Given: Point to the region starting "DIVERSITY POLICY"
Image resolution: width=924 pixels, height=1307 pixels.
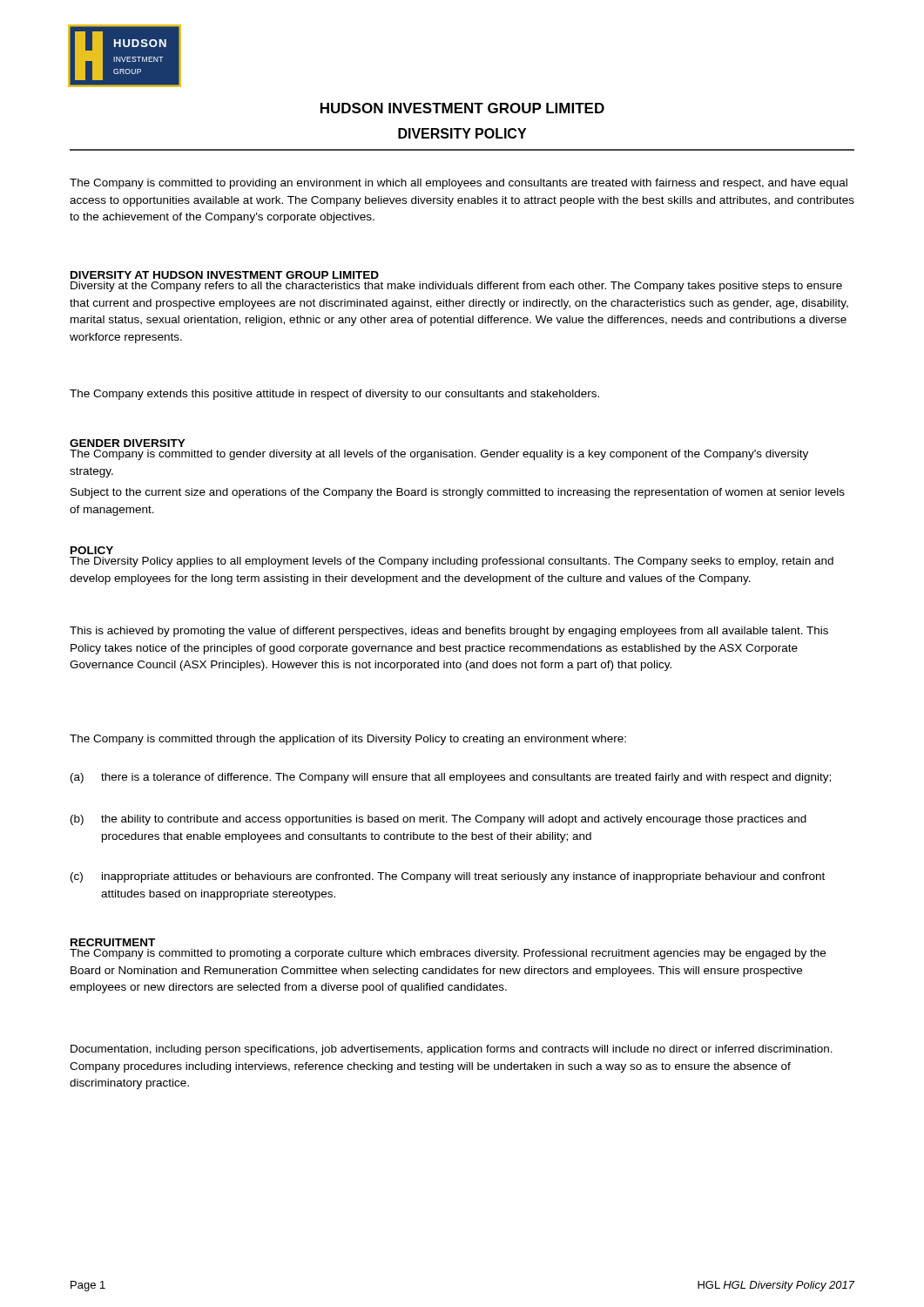Looking at the screenshot, I should 462,139.
